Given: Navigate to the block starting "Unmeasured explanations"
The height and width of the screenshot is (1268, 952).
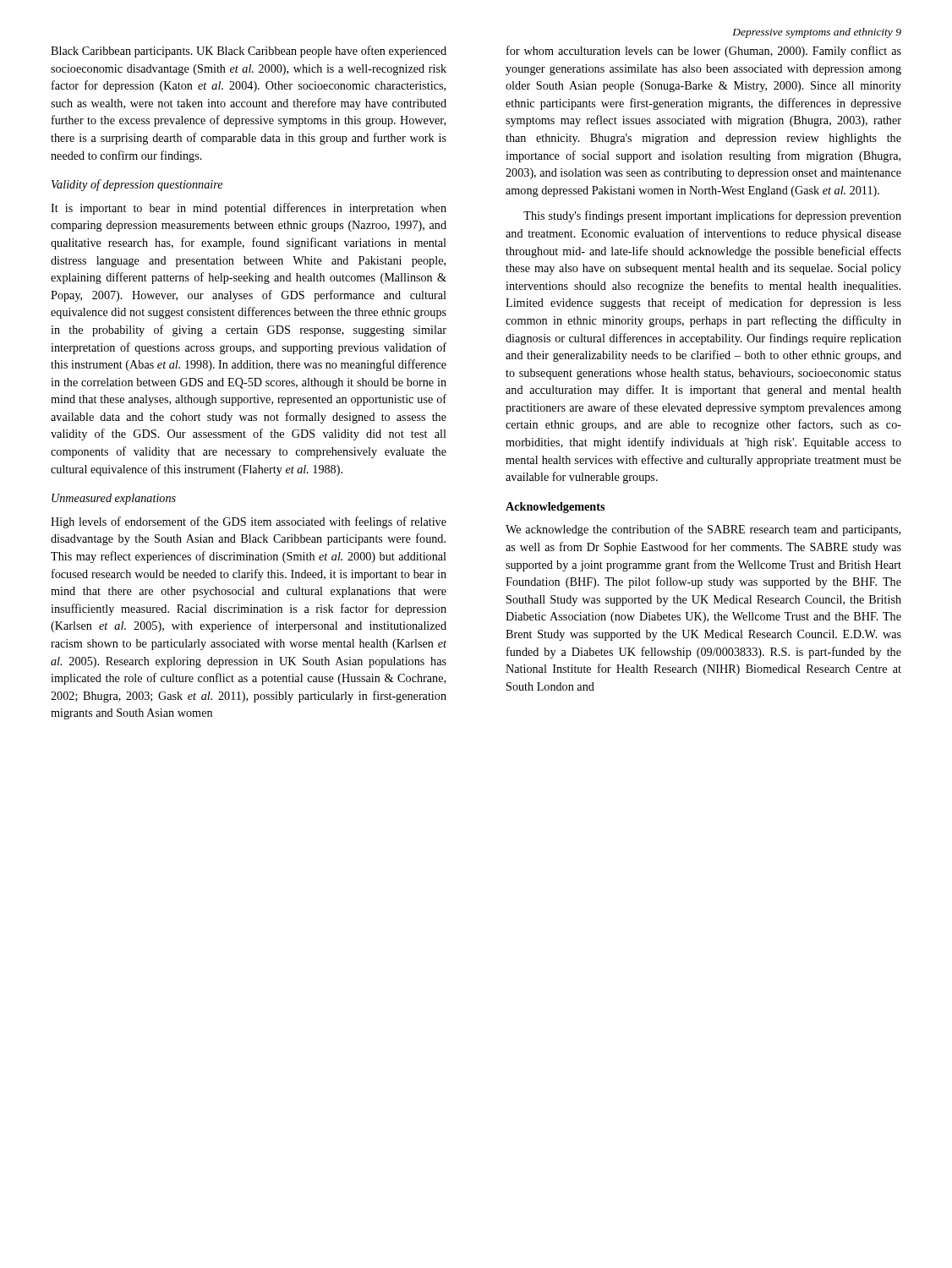Looking at the screenshot, I should pos(114,499).
